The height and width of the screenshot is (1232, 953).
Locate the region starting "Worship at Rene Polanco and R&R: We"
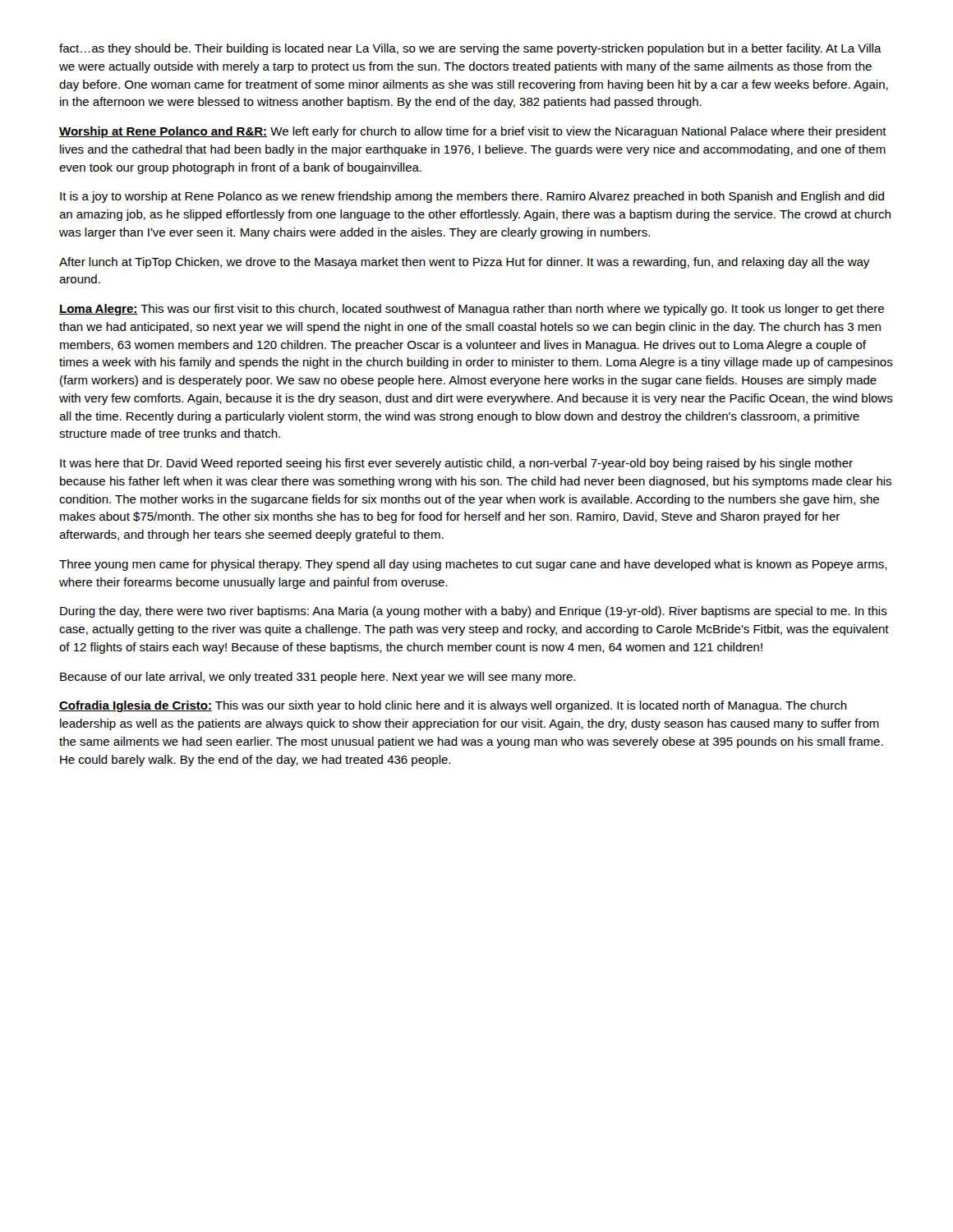(x=473, y=149)
